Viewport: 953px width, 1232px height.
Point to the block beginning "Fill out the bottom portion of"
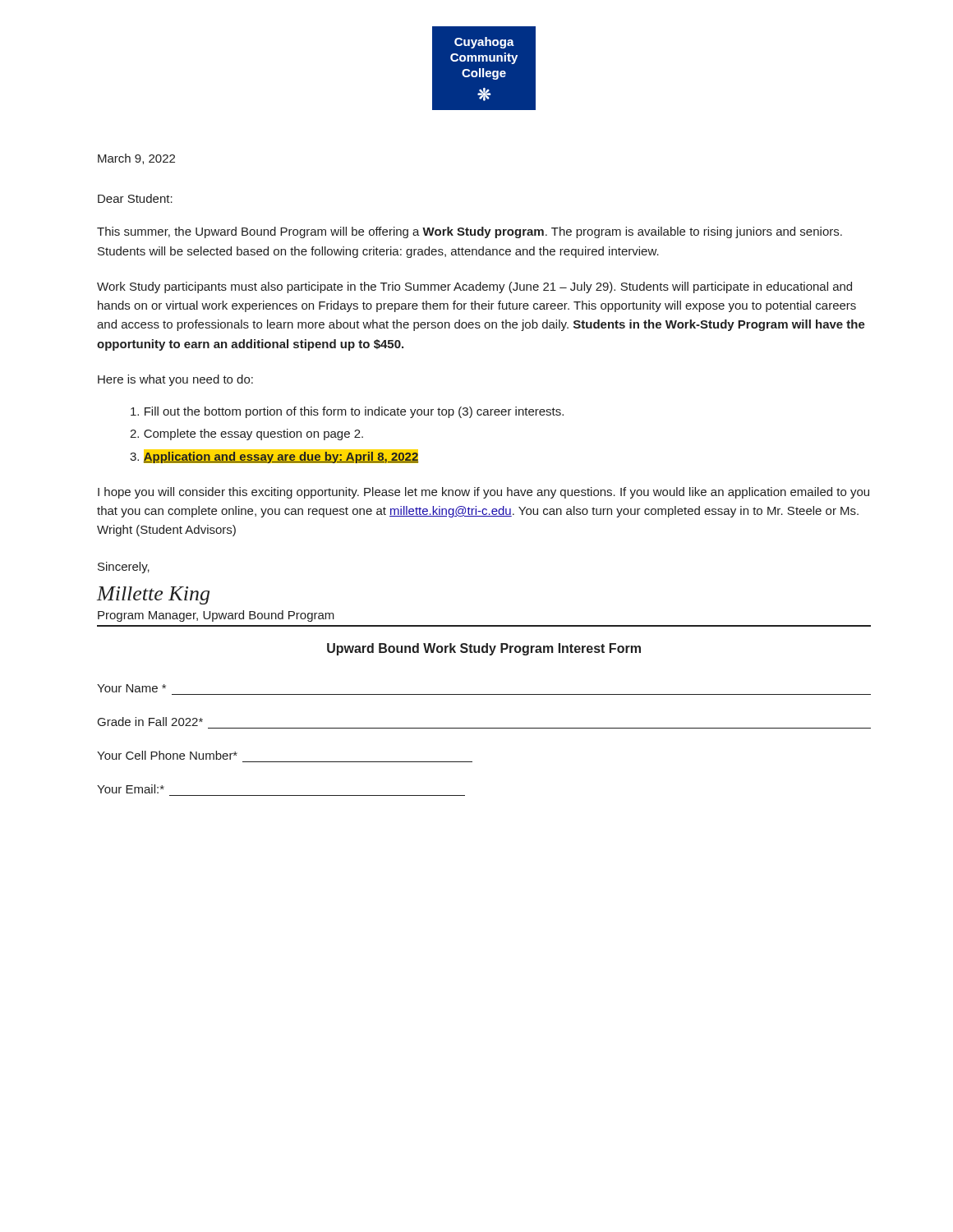(347, 411)
